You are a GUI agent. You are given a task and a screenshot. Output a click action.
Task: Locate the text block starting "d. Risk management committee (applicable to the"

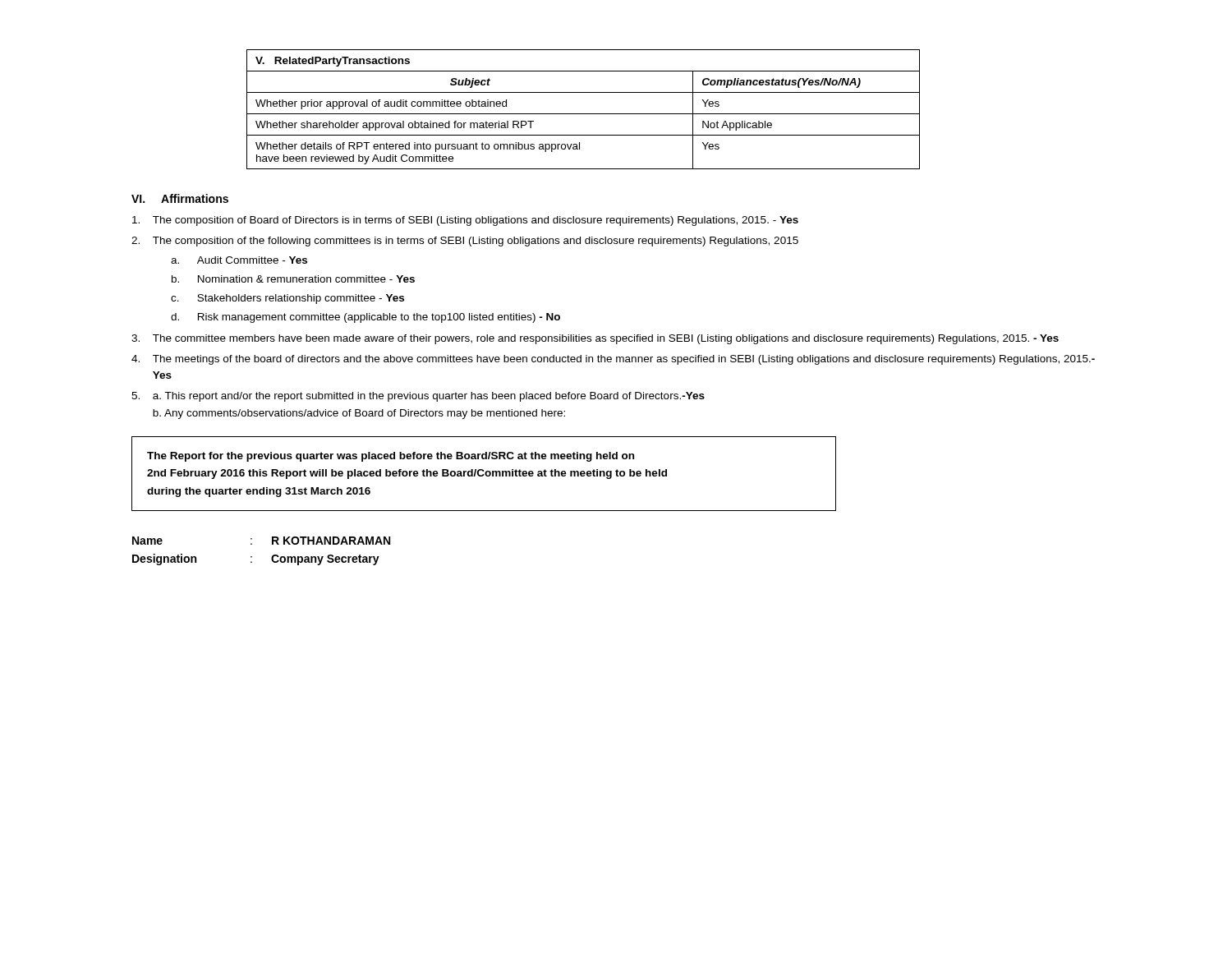[366, 317]
